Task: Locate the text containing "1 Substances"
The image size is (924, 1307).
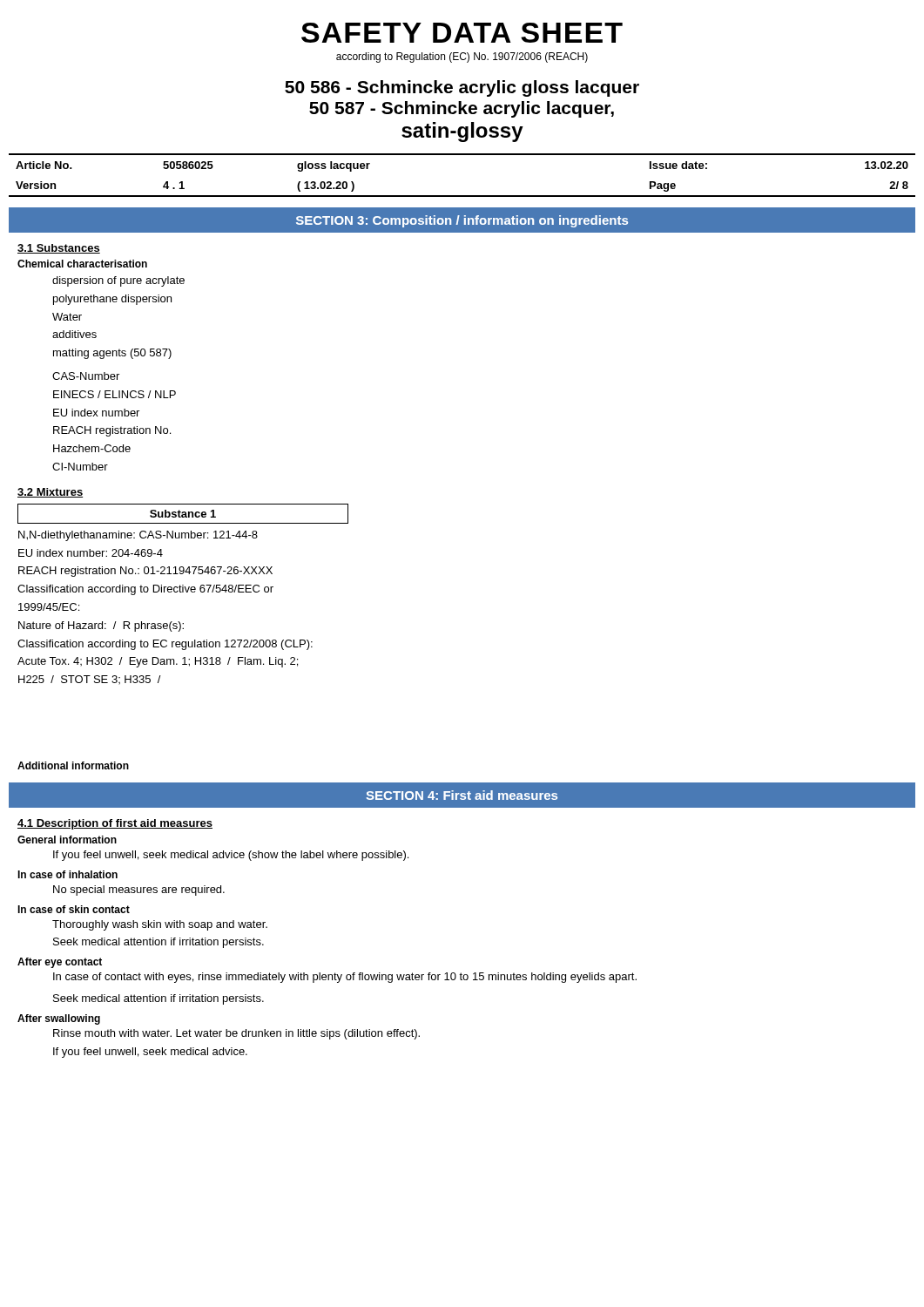Action: (59, 248)
